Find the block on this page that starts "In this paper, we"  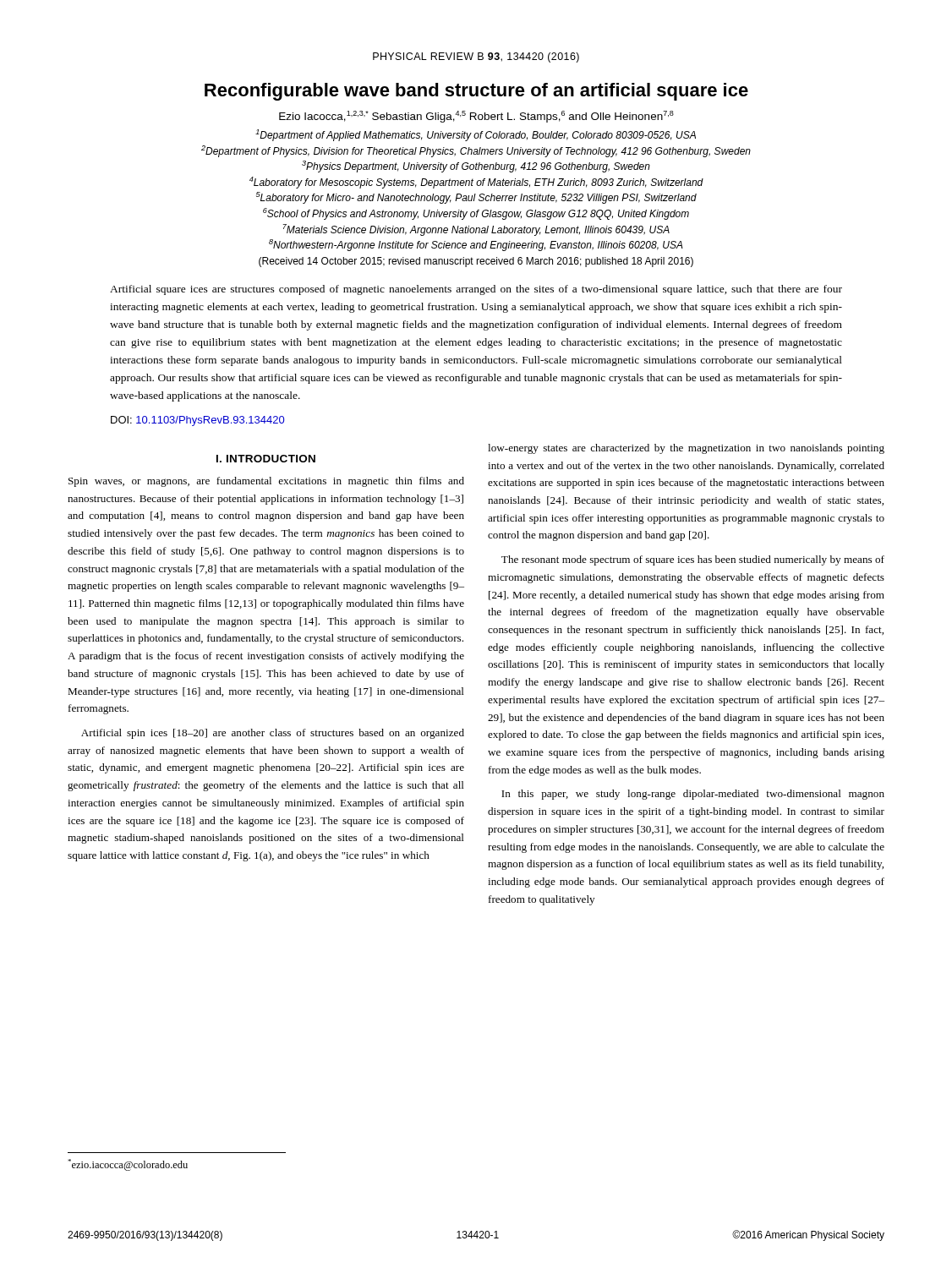[686, 847]
